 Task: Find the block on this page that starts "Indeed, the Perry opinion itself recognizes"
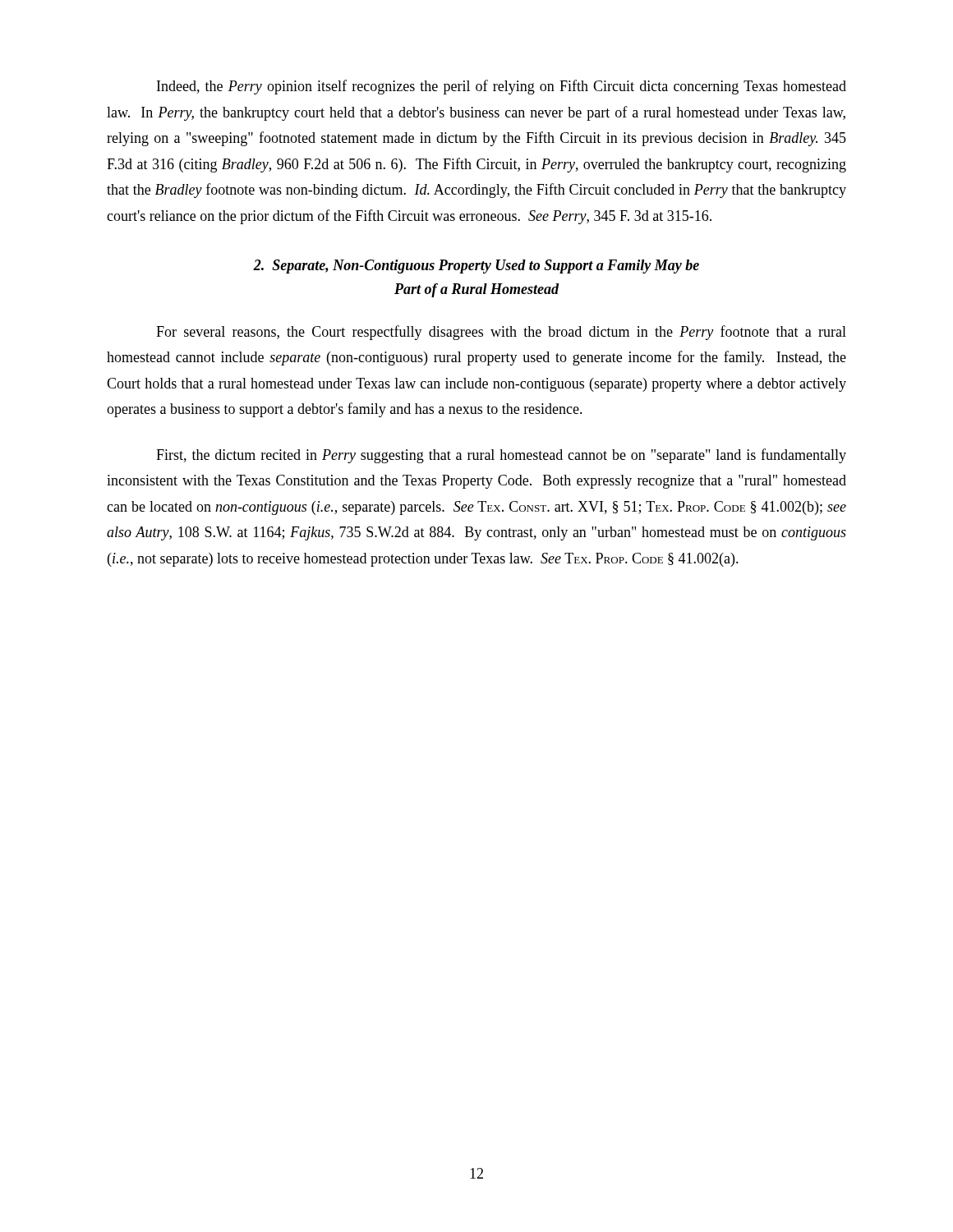coord(476,151)
